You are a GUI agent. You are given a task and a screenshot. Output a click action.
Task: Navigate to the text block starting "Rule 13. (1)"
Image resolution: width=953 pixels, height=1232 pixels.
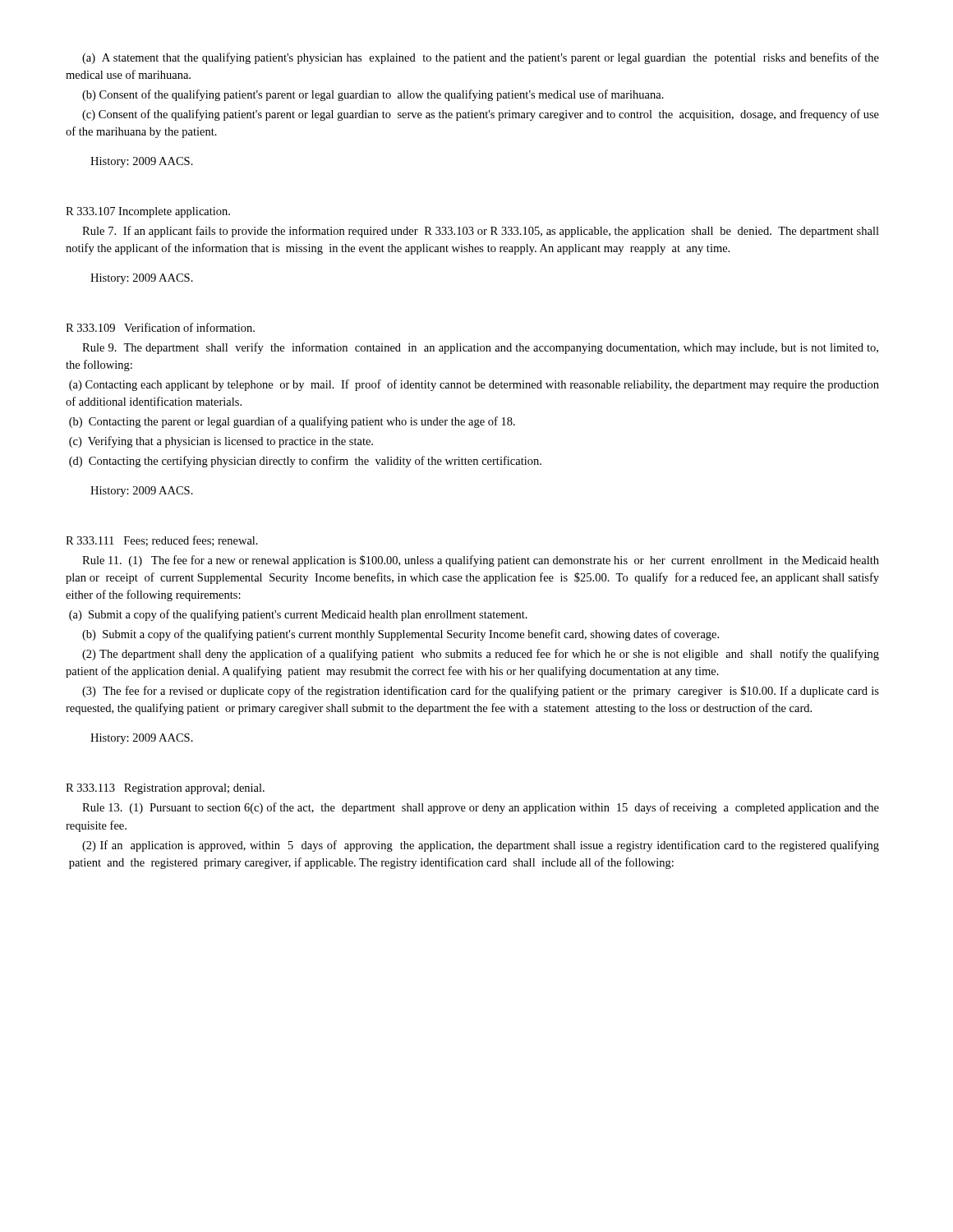tap(472, 817)
